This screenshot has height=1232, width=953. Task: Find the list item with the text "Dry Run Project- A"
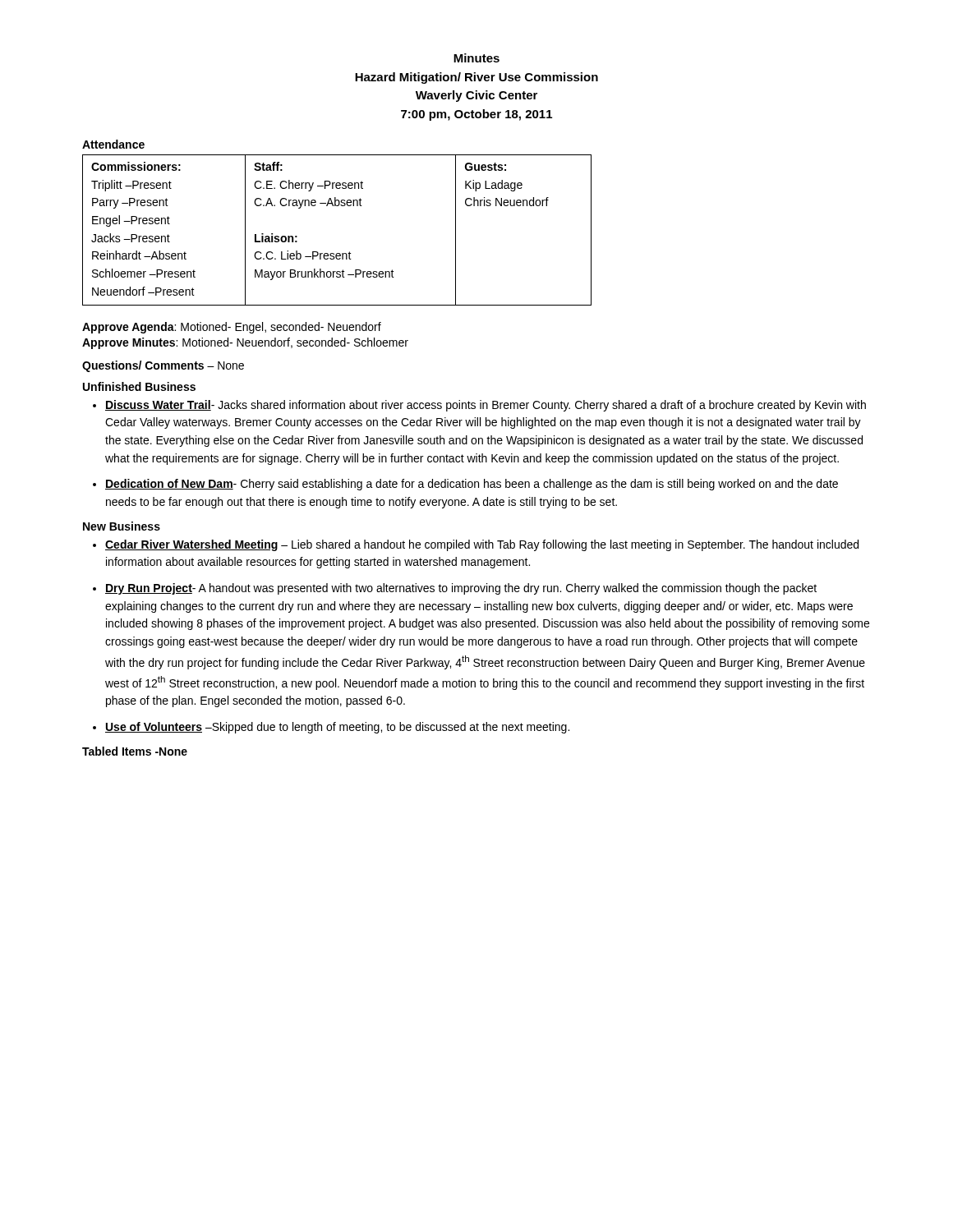487,645
